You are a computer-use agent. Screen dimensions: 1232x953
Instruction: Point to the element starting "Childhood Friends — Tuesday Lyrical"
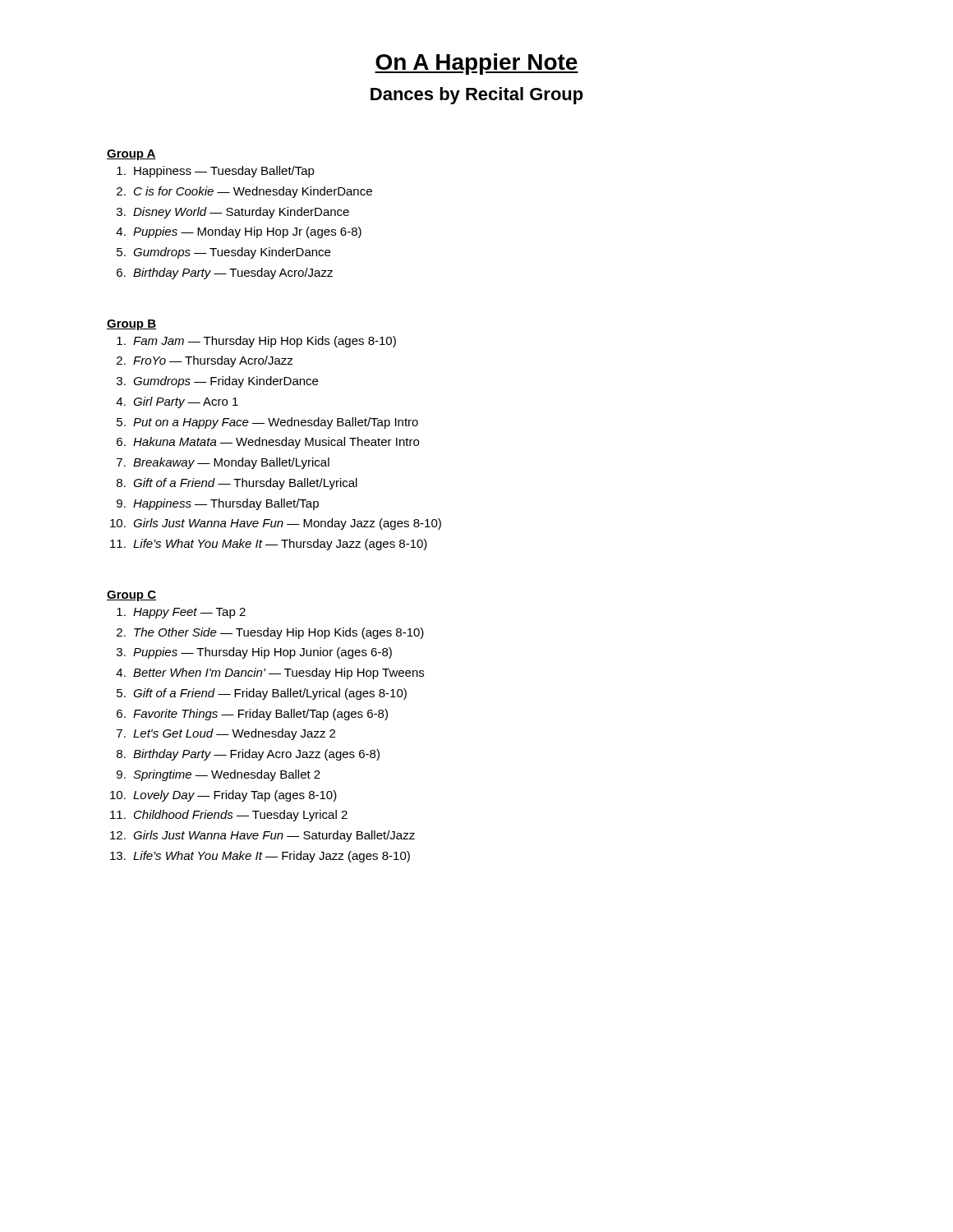pyautogui.click(x=240, y=815)
